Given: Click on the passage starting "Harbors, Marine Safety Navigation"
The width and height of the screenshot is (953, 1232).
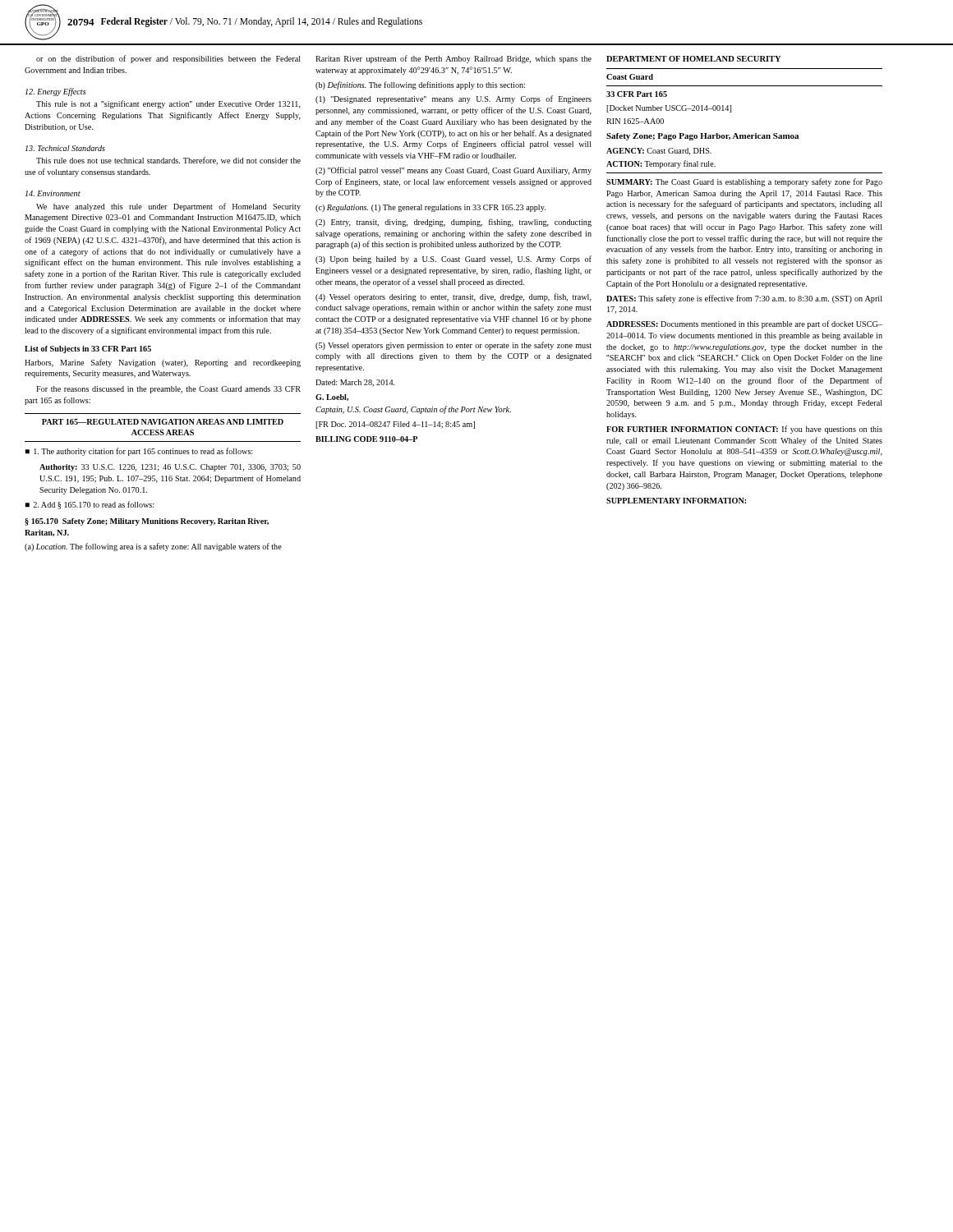Looking at the screenshot, I should (163, 368).
